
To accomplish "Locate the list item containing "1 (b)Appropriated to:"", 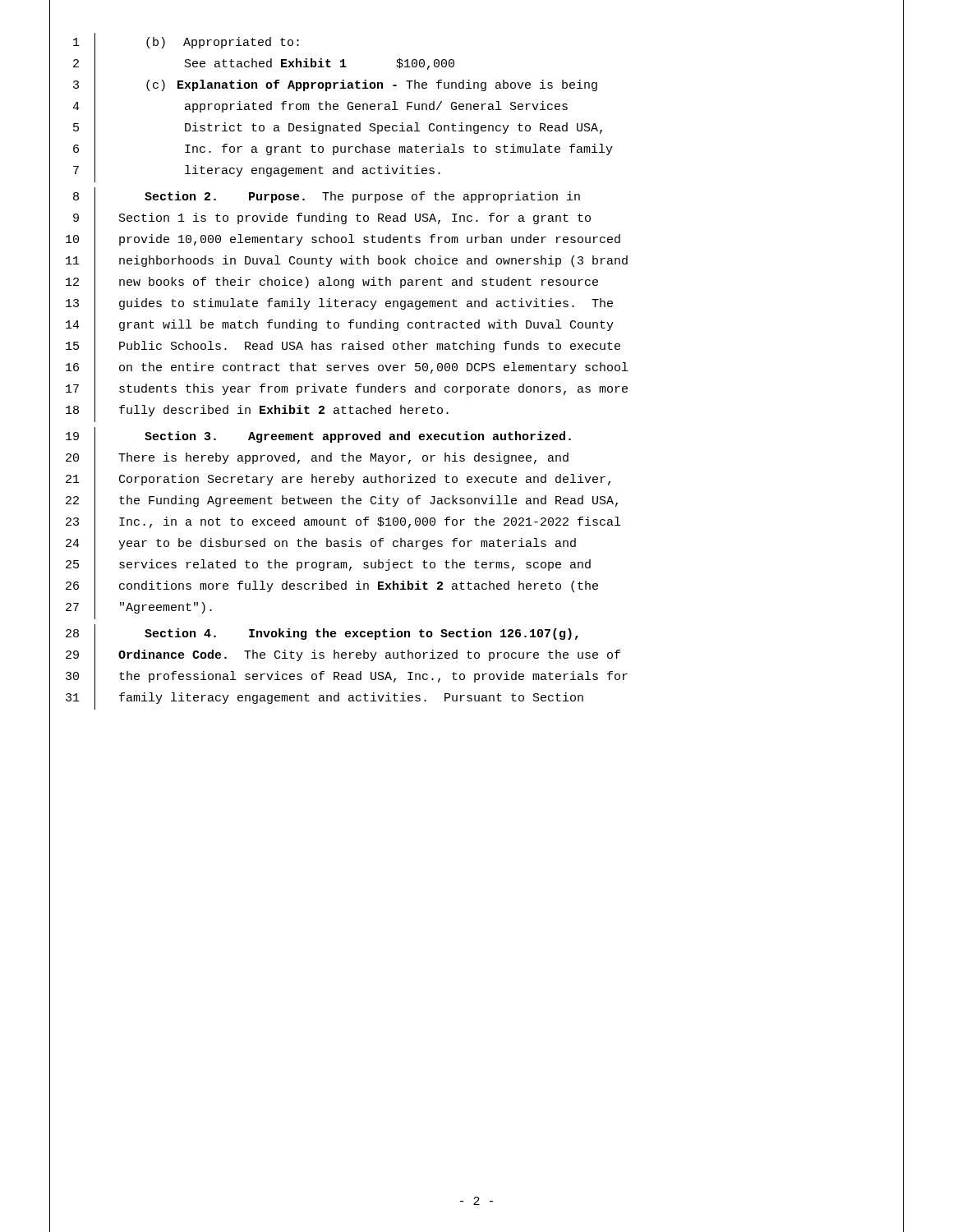I will (186, 44).
